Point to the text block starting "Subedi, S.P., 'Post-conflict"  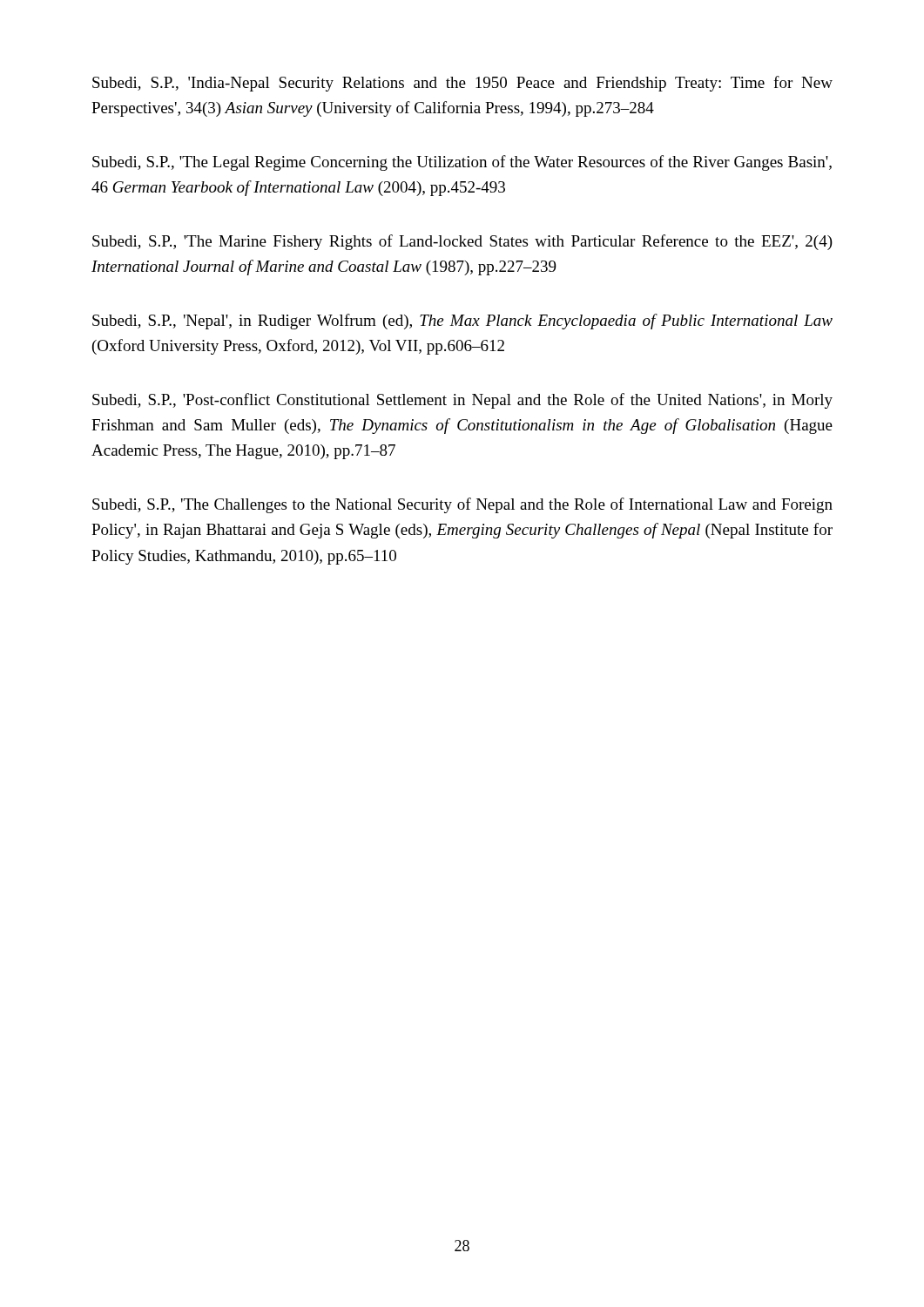462,425
